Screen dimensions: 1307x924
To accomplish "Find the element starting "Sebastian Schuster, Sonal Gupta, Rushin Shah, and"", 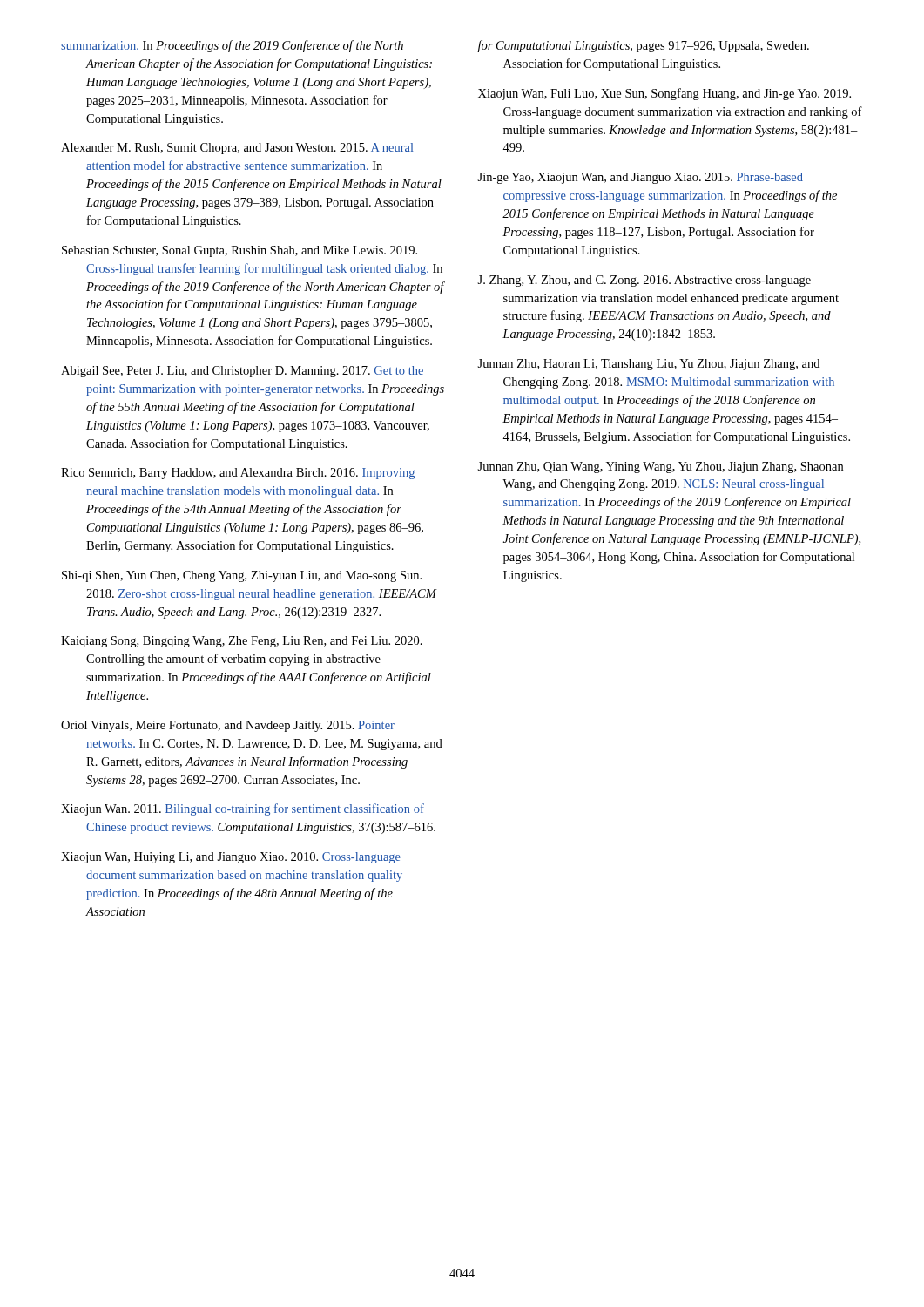I will coord(252,295).
